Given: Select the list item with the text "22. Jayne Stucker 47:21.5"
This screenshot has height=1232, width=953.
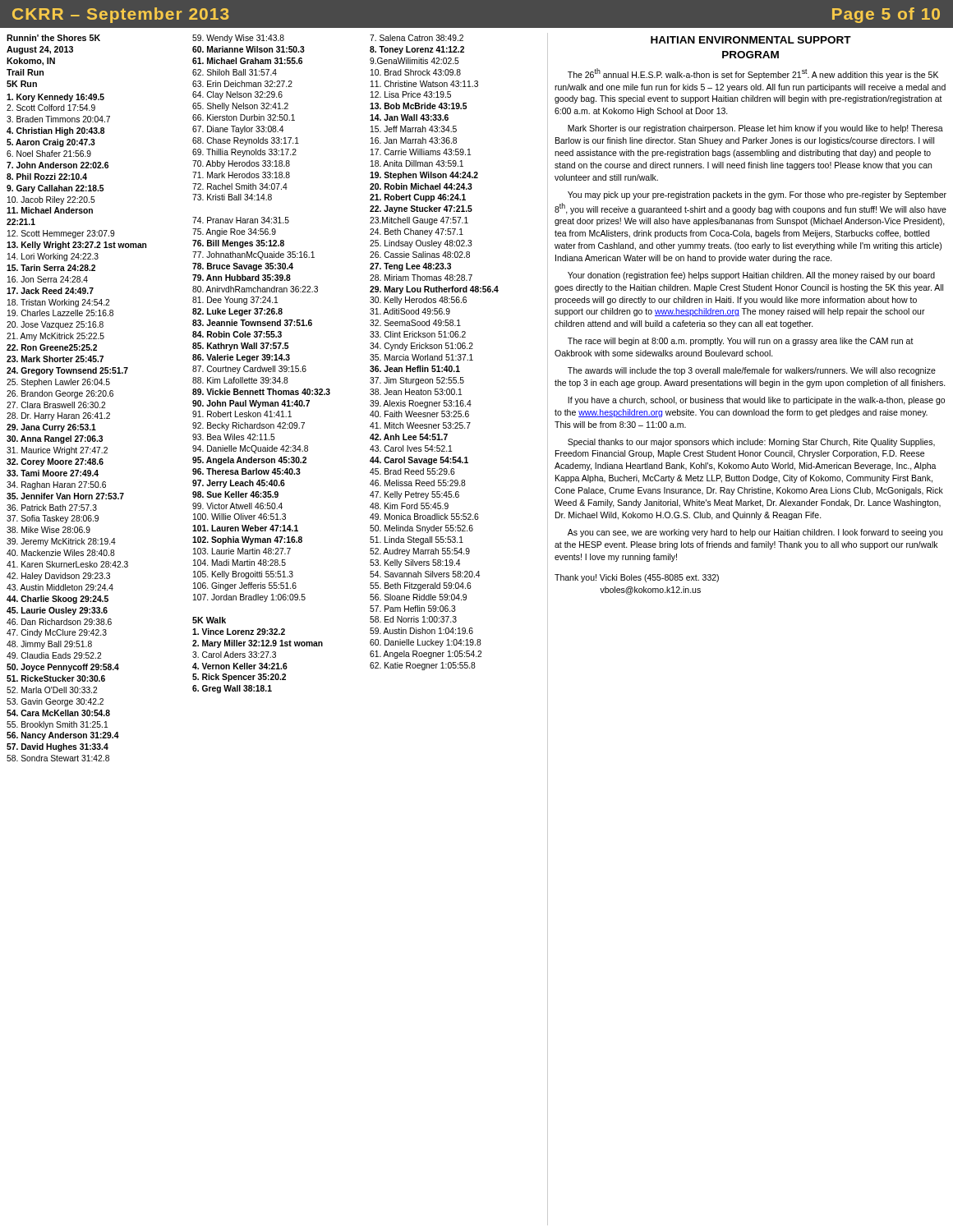Looking at the screenshot, I should click(421, 209).
